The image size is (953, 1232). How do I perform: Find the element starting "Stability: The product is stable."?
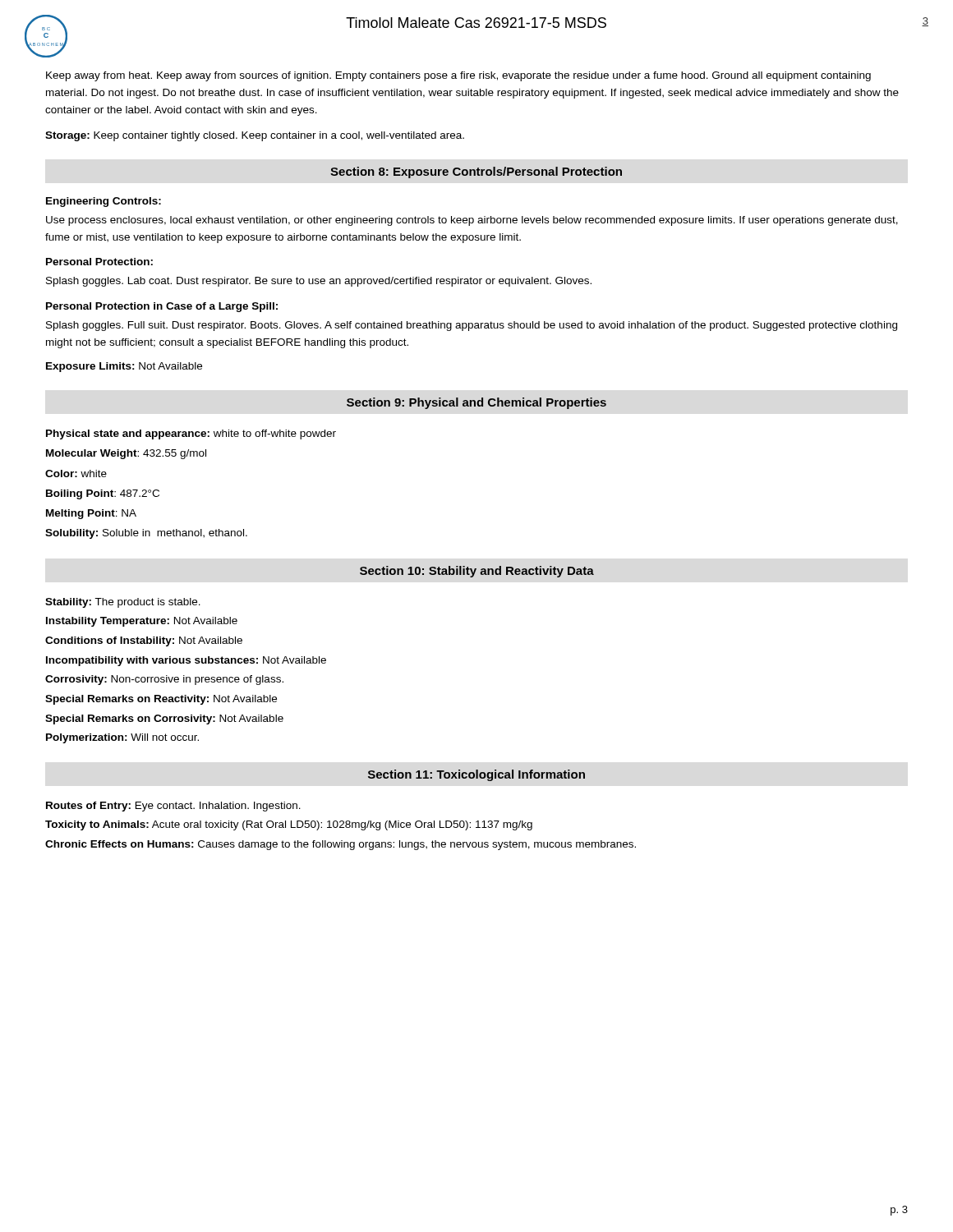[123, 601]
